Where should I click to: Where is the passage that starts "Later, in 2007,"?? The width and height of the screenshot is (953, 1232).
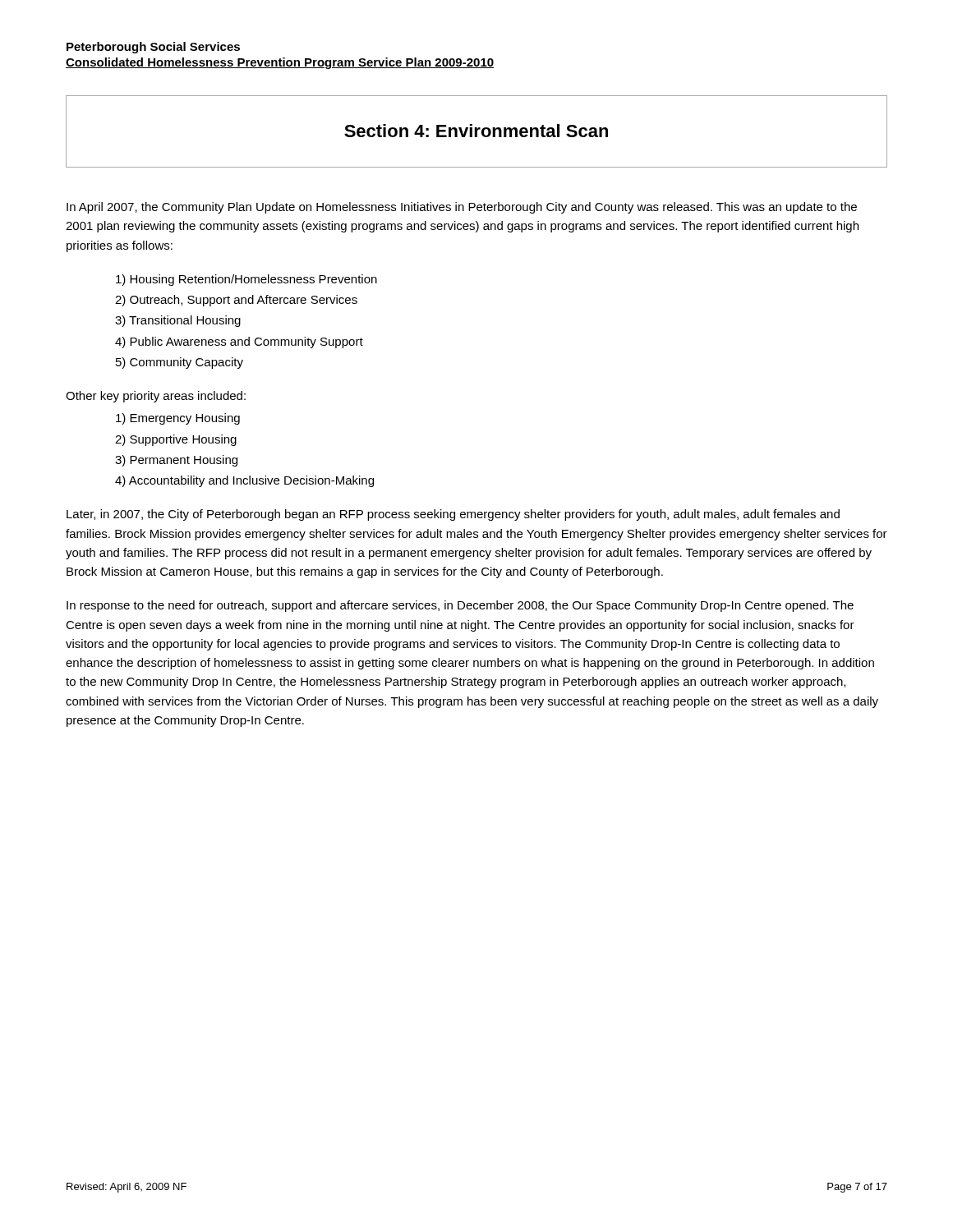pos(476,543)
